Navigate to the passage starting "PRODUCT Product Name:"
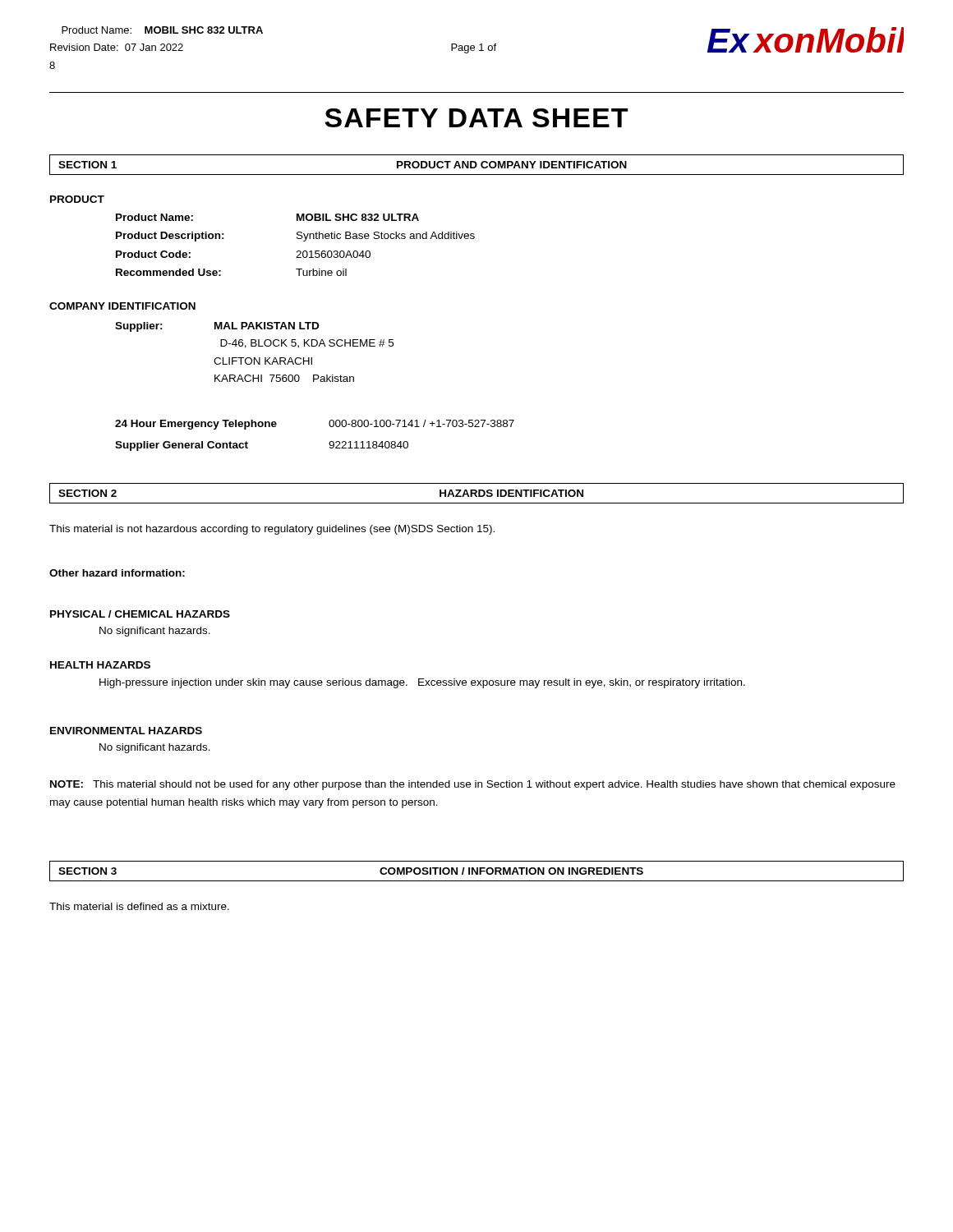The height and width of the screenshot is (1232, 953). (476, 237)
